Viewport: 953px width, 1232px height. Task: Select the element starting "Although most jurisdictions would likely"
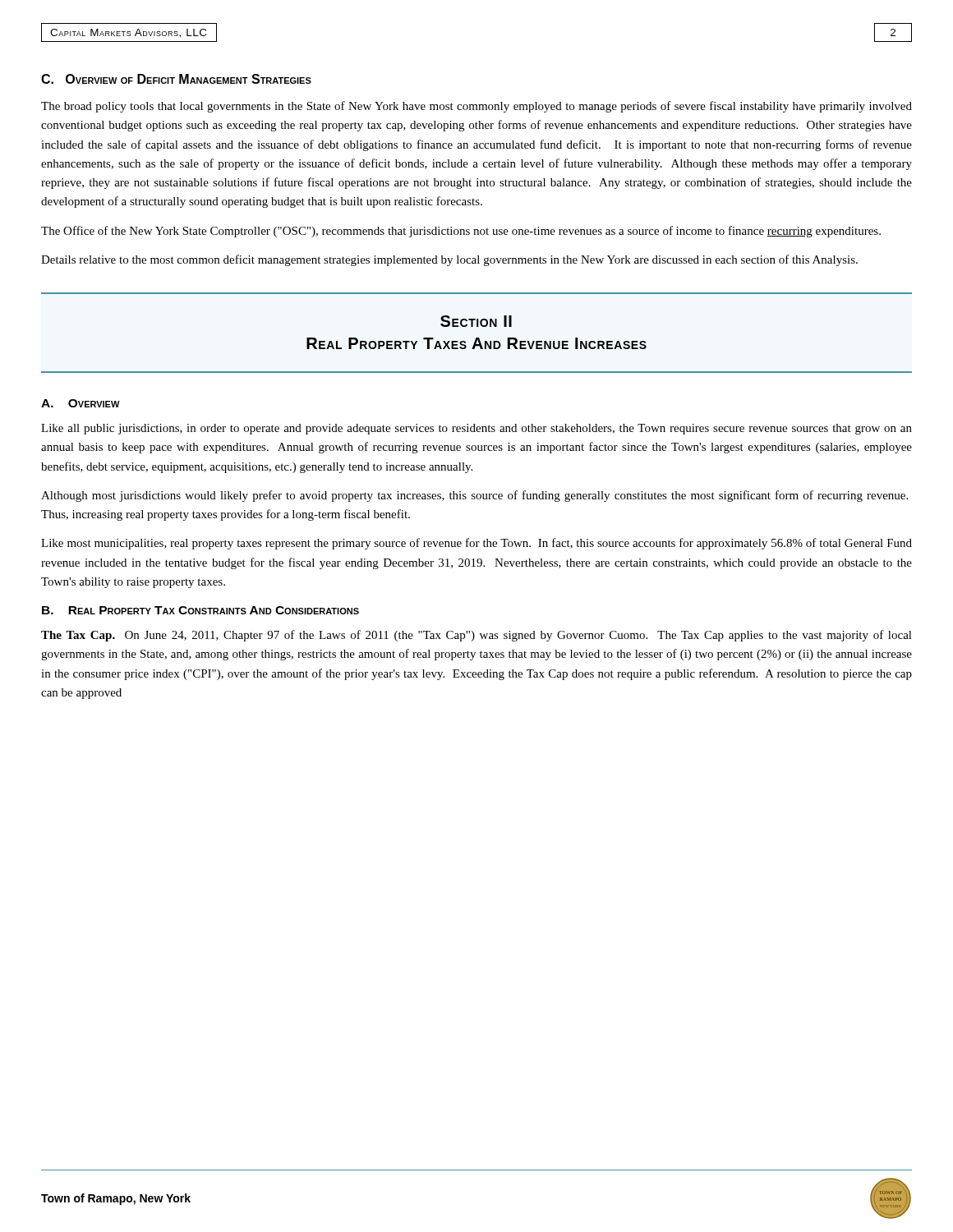coord(476,505)
